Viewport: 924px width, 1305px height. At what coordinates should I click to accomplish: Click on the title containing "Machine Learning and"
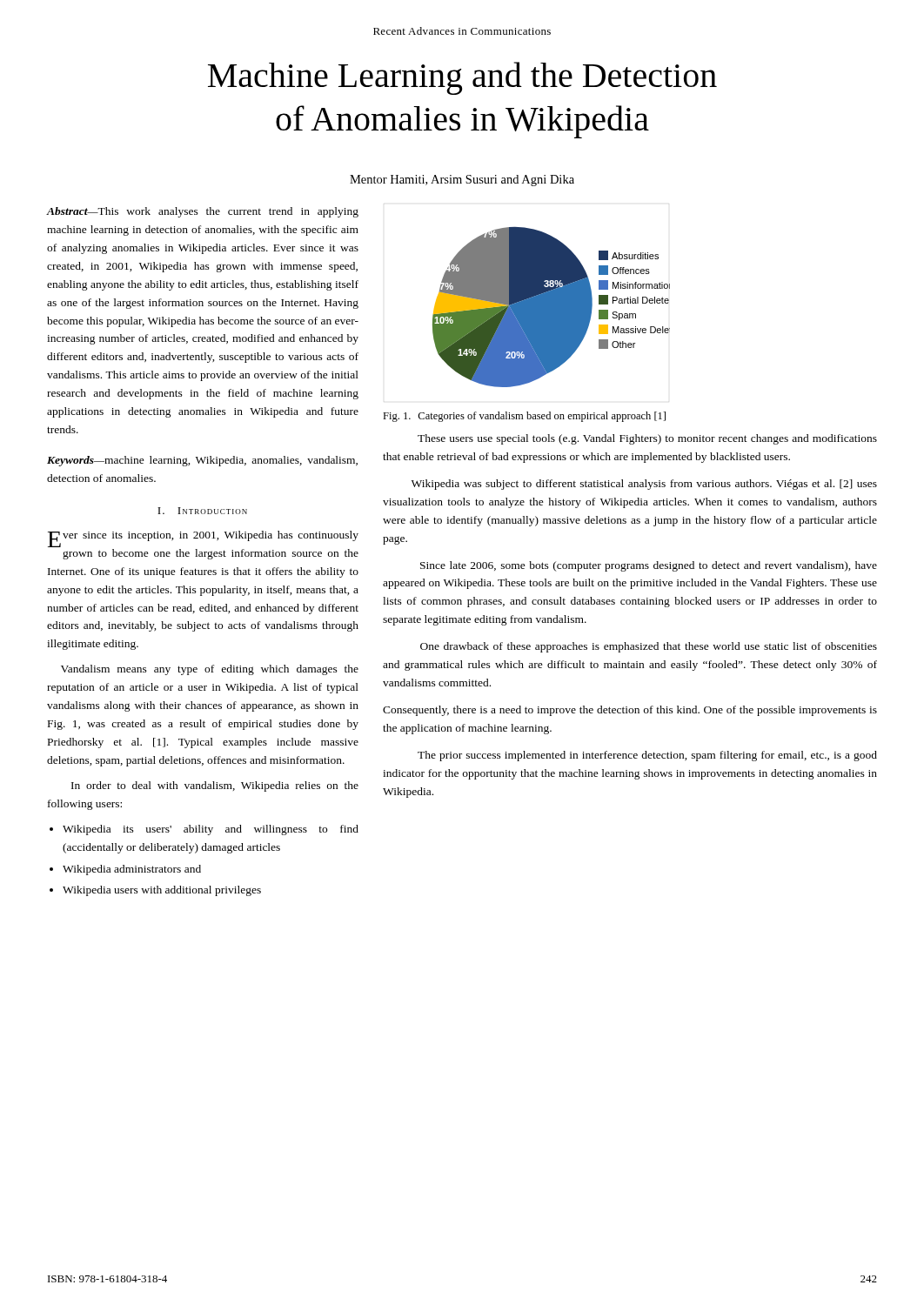point(462,97)
